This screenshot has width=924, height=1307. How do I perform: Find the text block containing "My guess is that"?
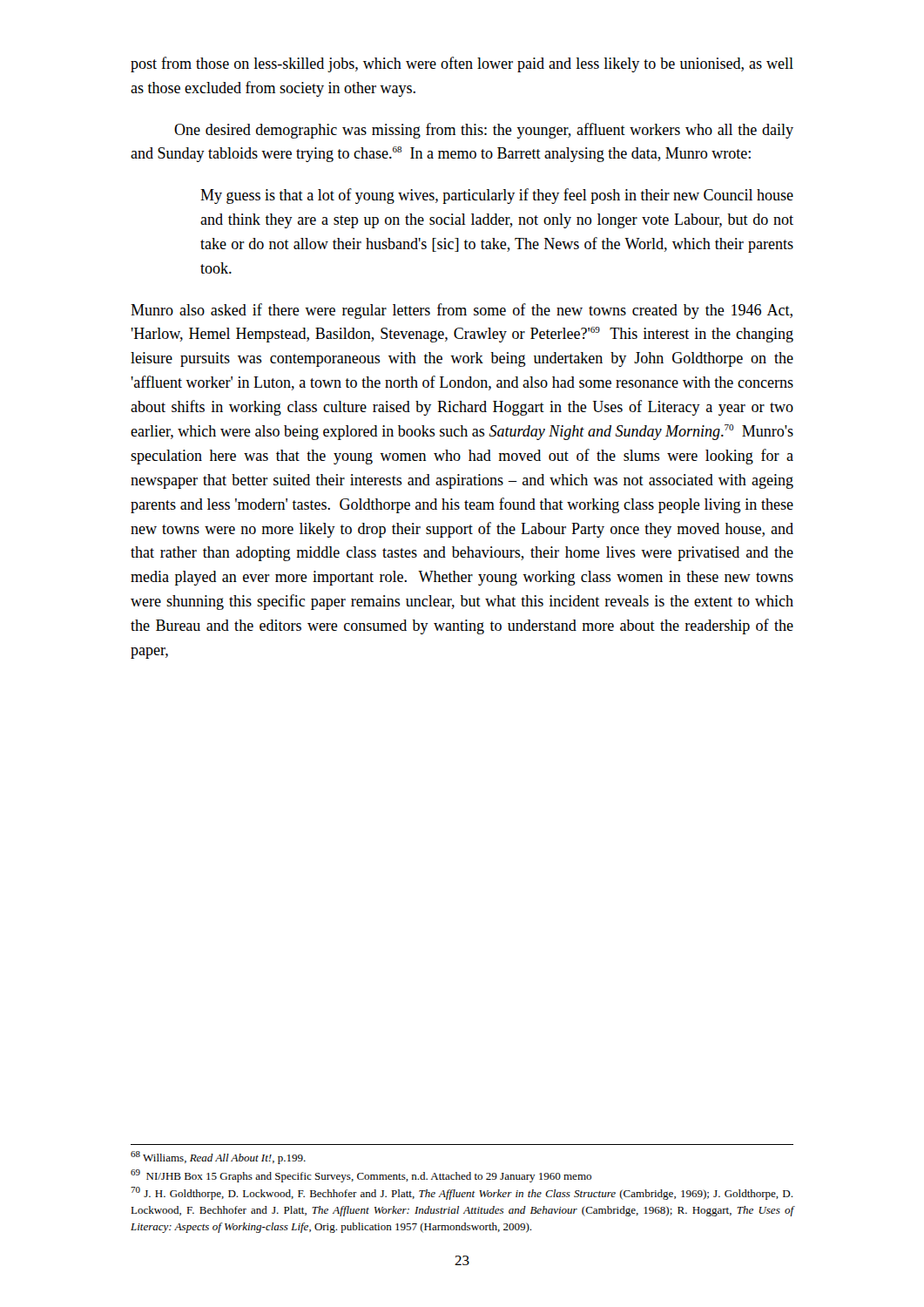pos(497,232)
